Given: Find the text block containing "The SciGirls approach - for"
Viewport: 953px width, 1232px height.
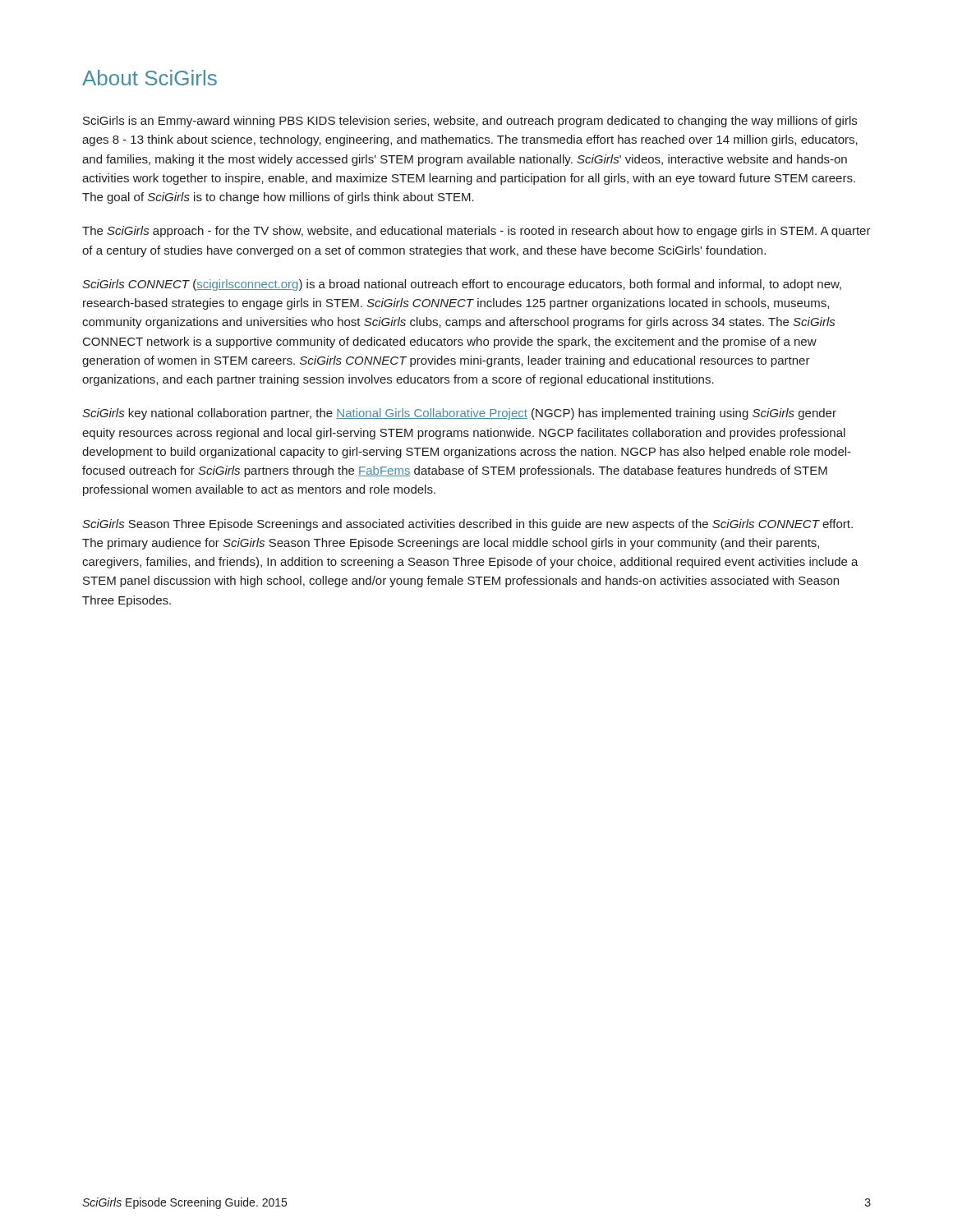Looking at the screenshot, I should [x=476, y=240].
